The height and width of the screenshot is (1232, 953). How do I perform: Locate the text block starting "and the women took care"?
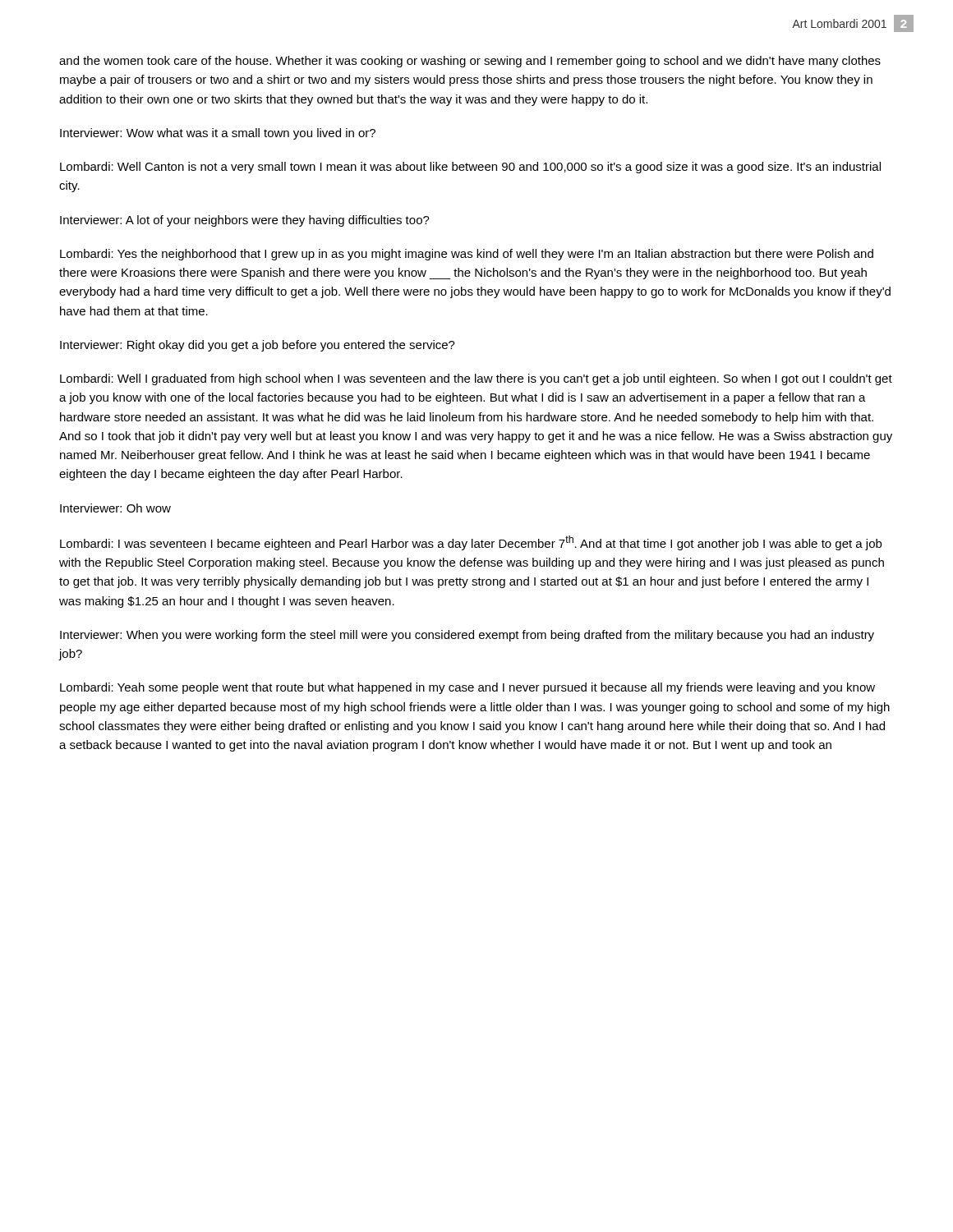pos(470,79)
